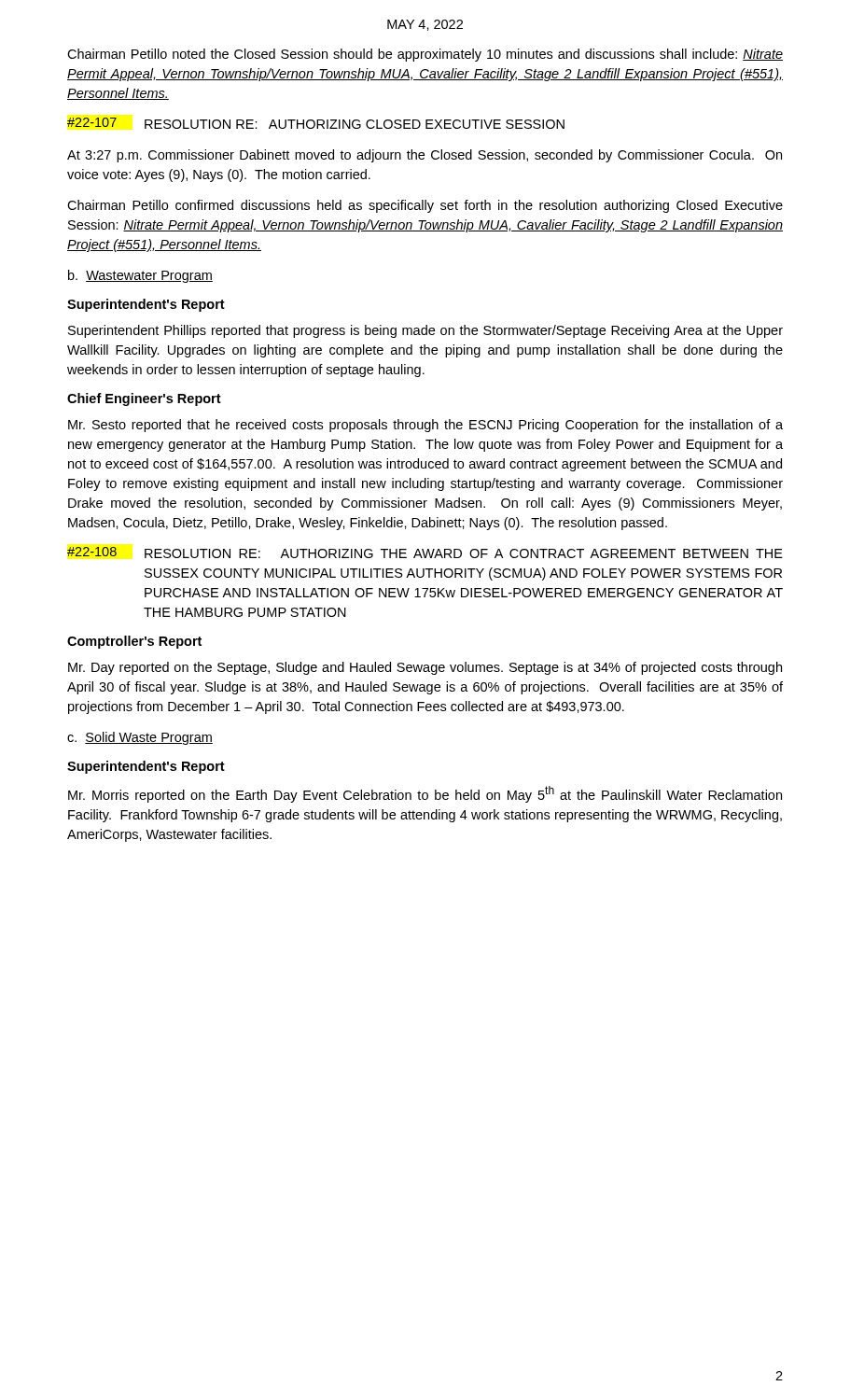The width and height of the screenshot is (850, 1400).
Task: Click the passage that begins "Chairman Petillo noted the Closed Session should be"
Action: [425, 74]
